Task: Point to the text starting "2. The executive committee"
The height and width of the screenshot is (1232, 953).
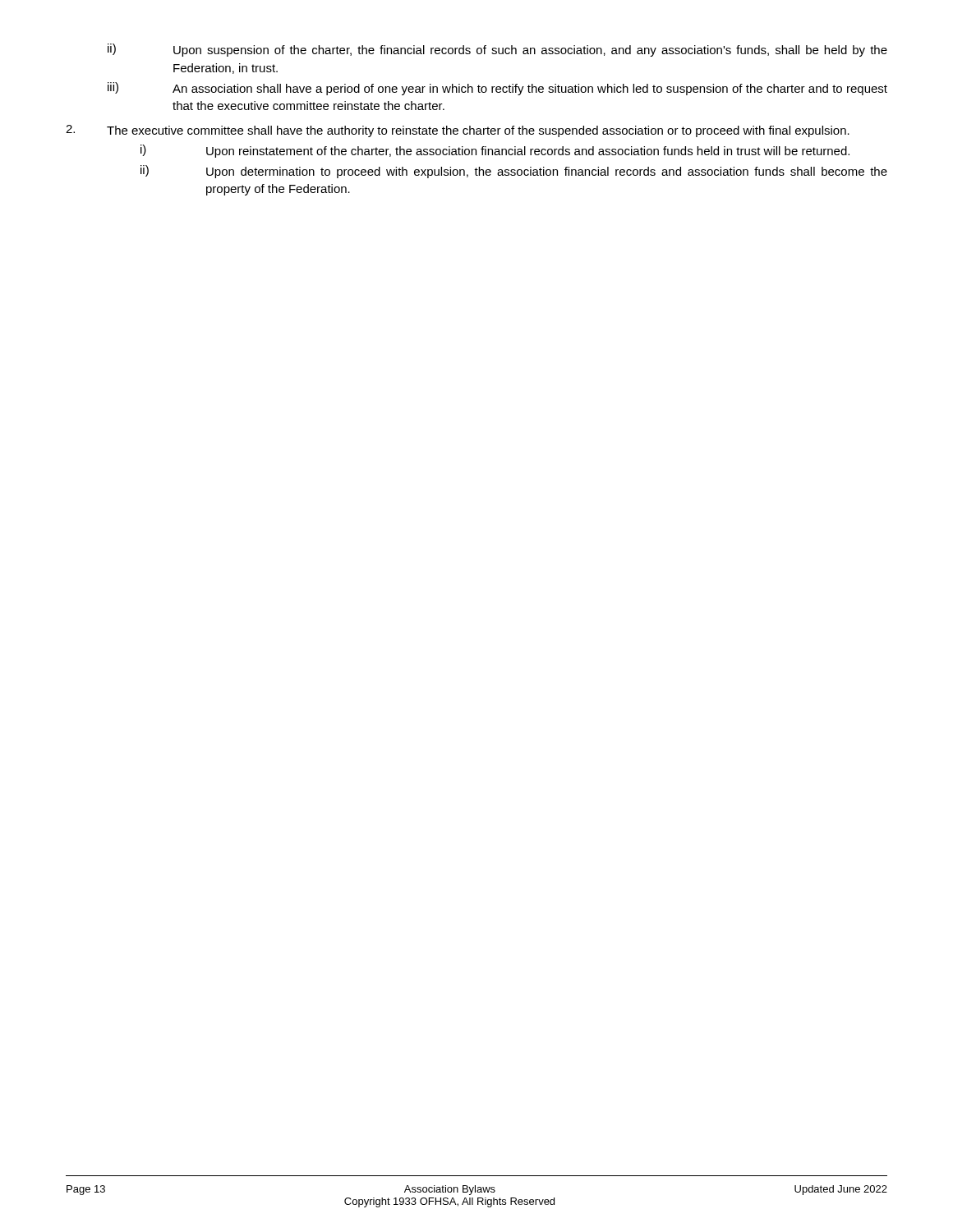Action: [x=476, y=131]
